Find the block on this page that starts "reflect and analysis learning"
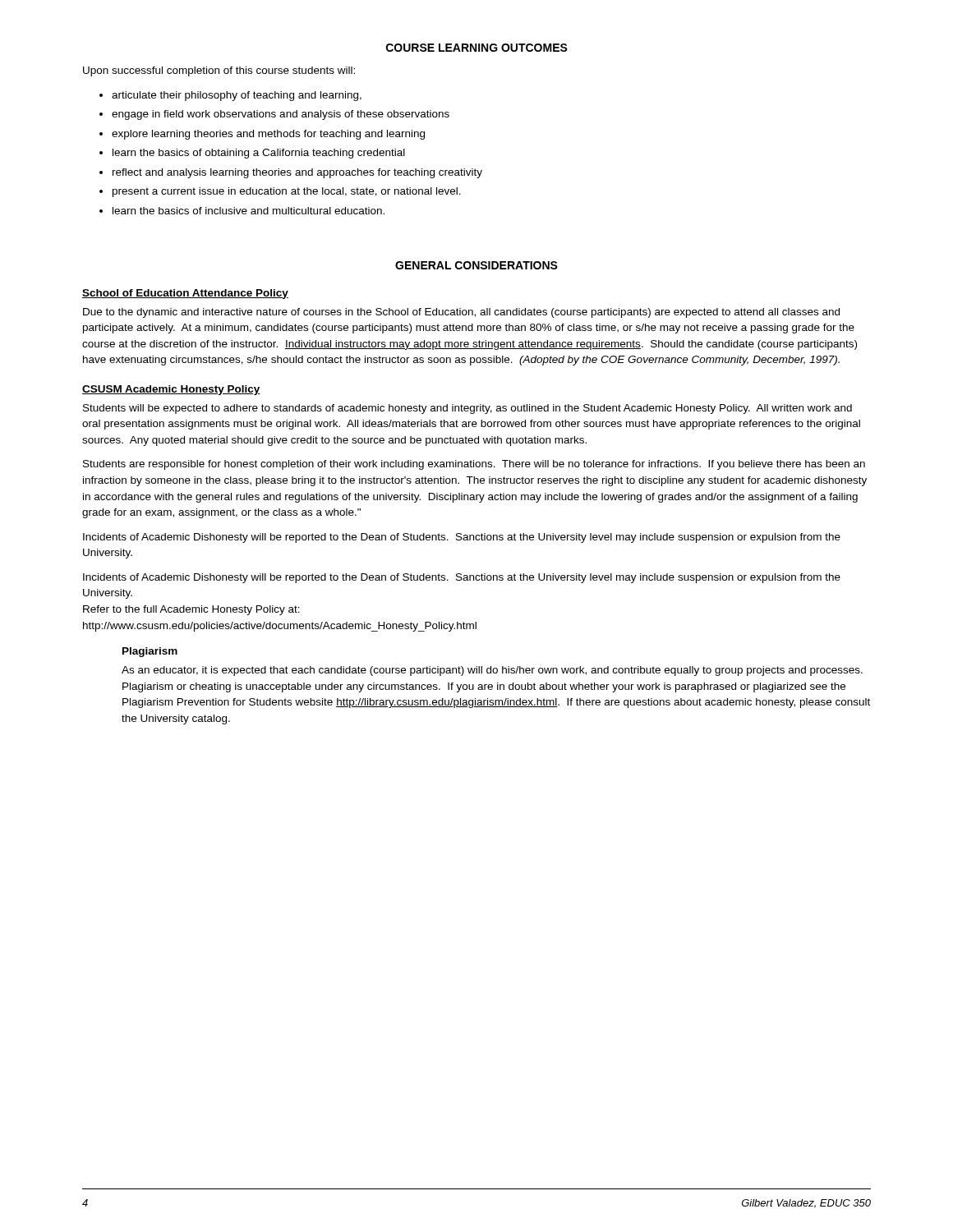The height and width of the screenshot is (1232, 953). [x=297, y=172]
